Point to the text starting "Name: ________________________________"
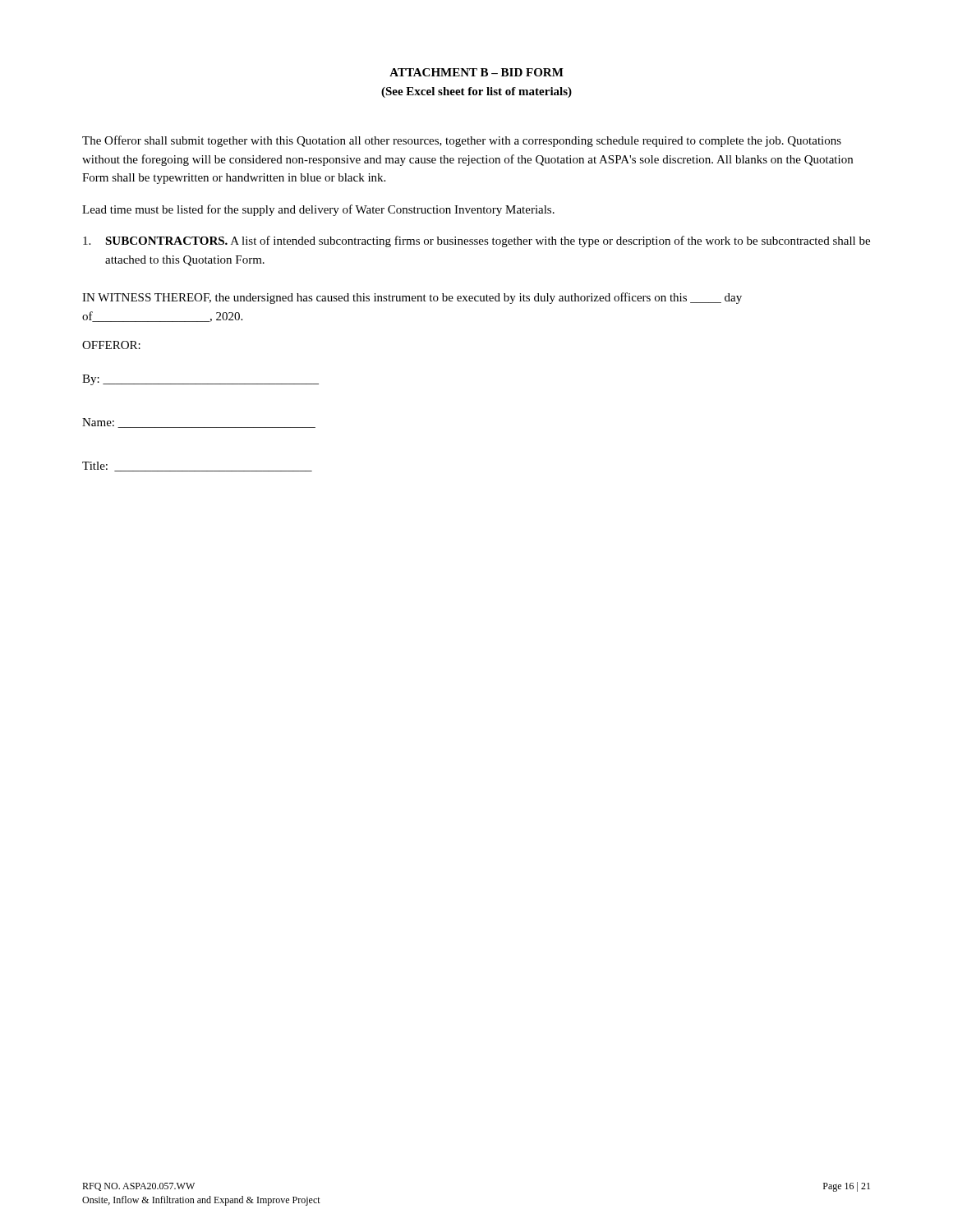 (199, 422)
